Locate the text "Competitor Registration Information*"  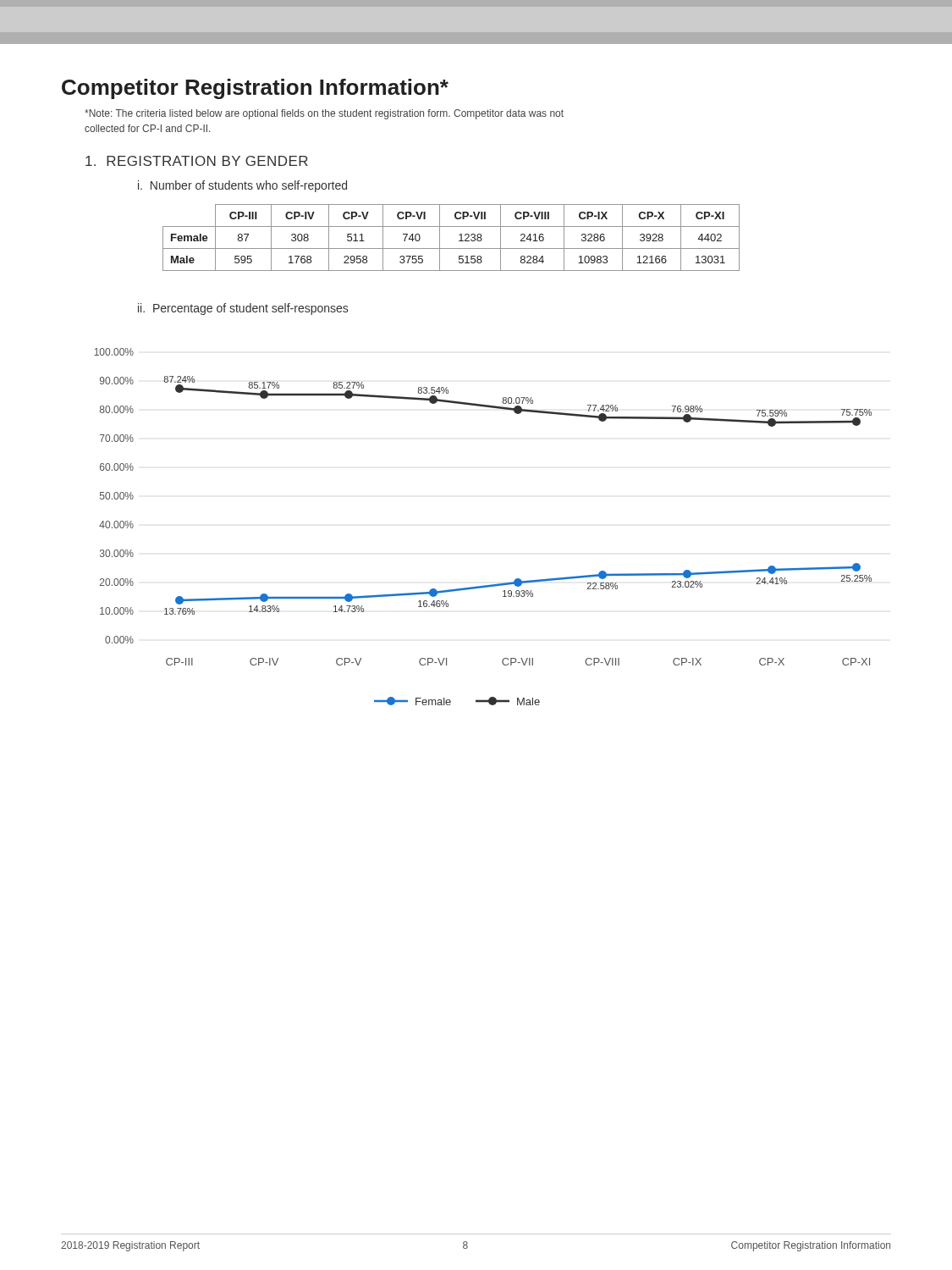point(255,87)
